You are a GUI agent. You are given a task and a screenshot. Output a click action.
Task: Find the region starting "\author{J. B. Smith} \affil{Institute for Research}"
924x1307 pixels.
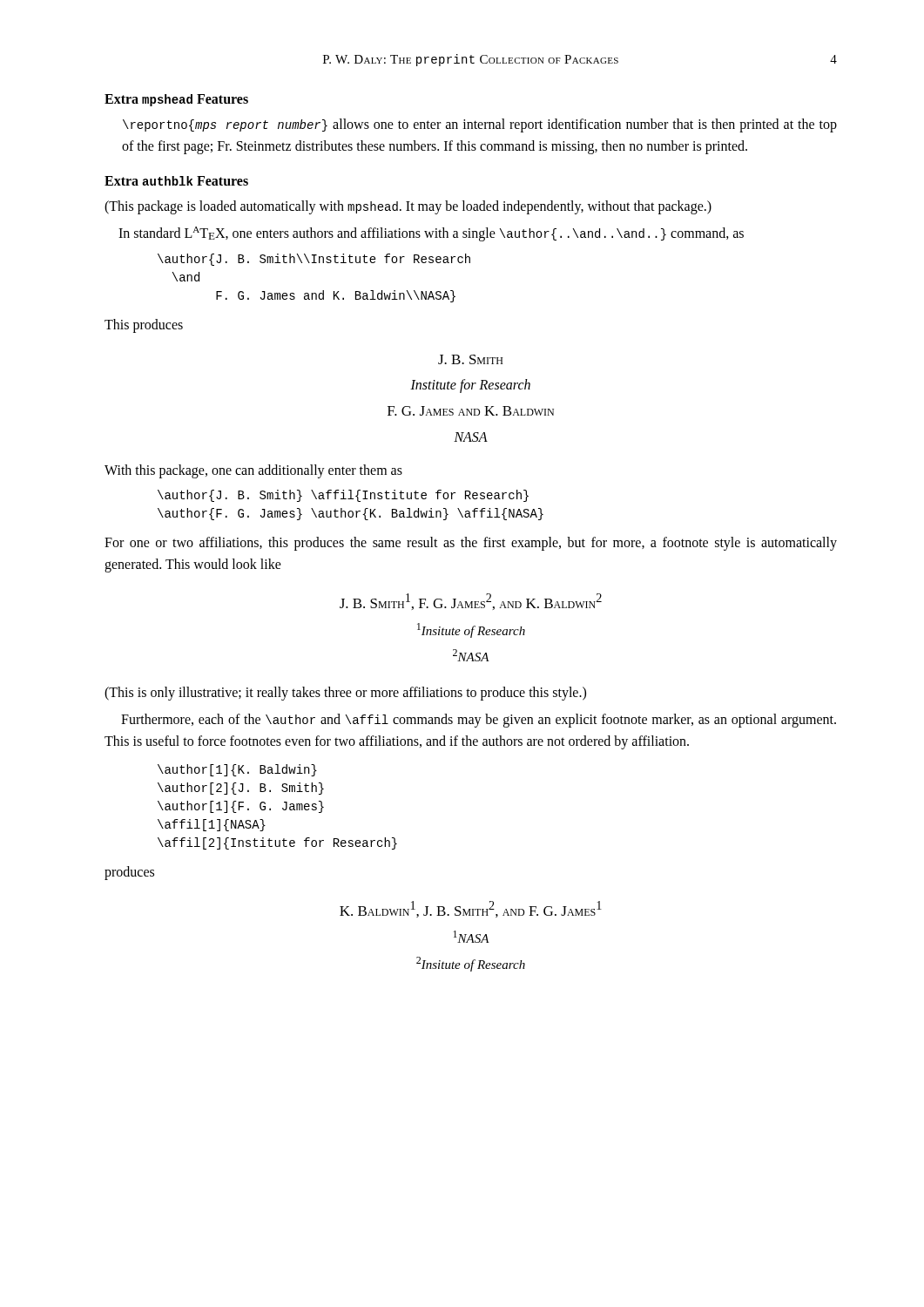point(497,506)
